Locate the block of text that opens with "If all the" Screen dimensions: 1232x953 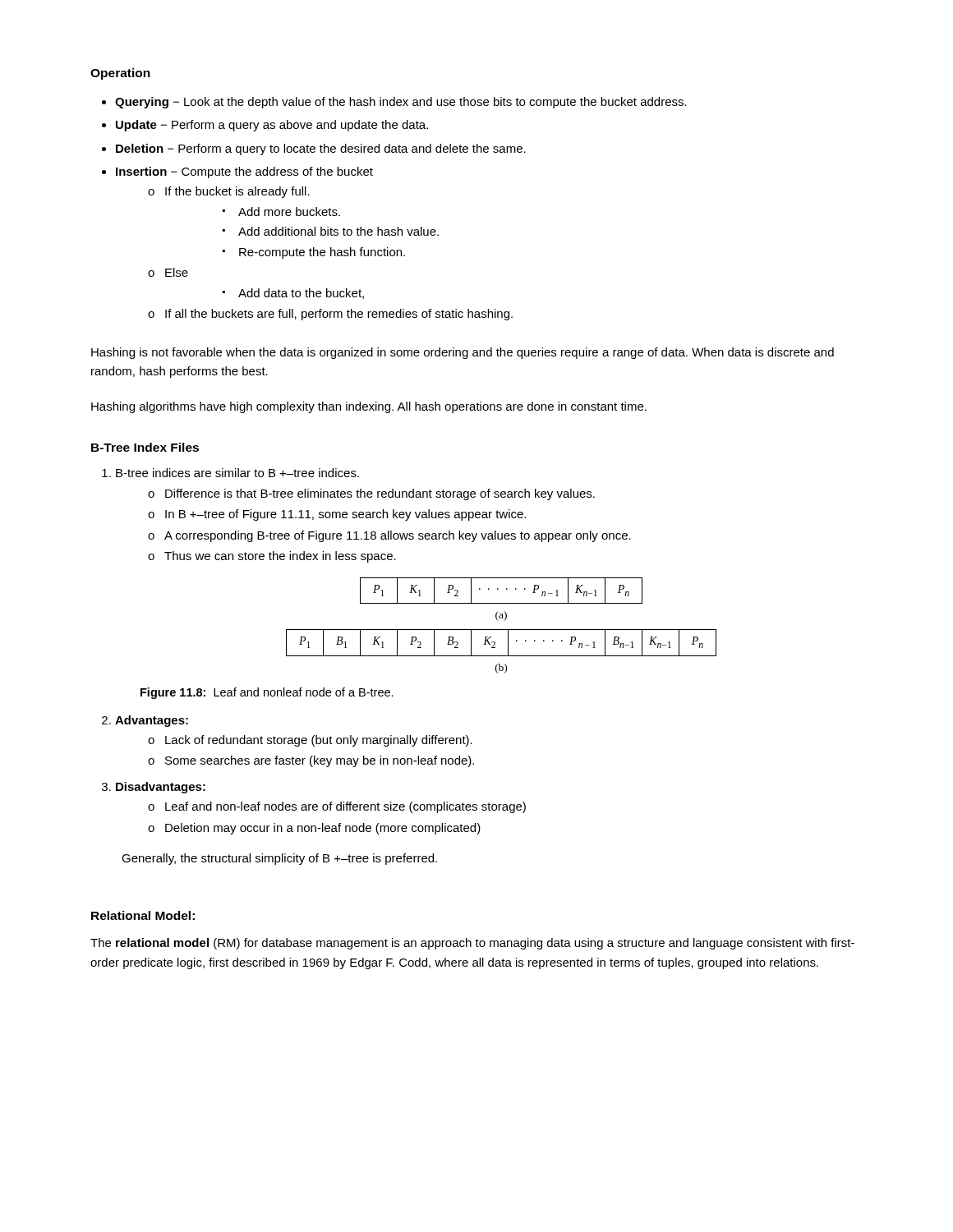coord(339,313)
